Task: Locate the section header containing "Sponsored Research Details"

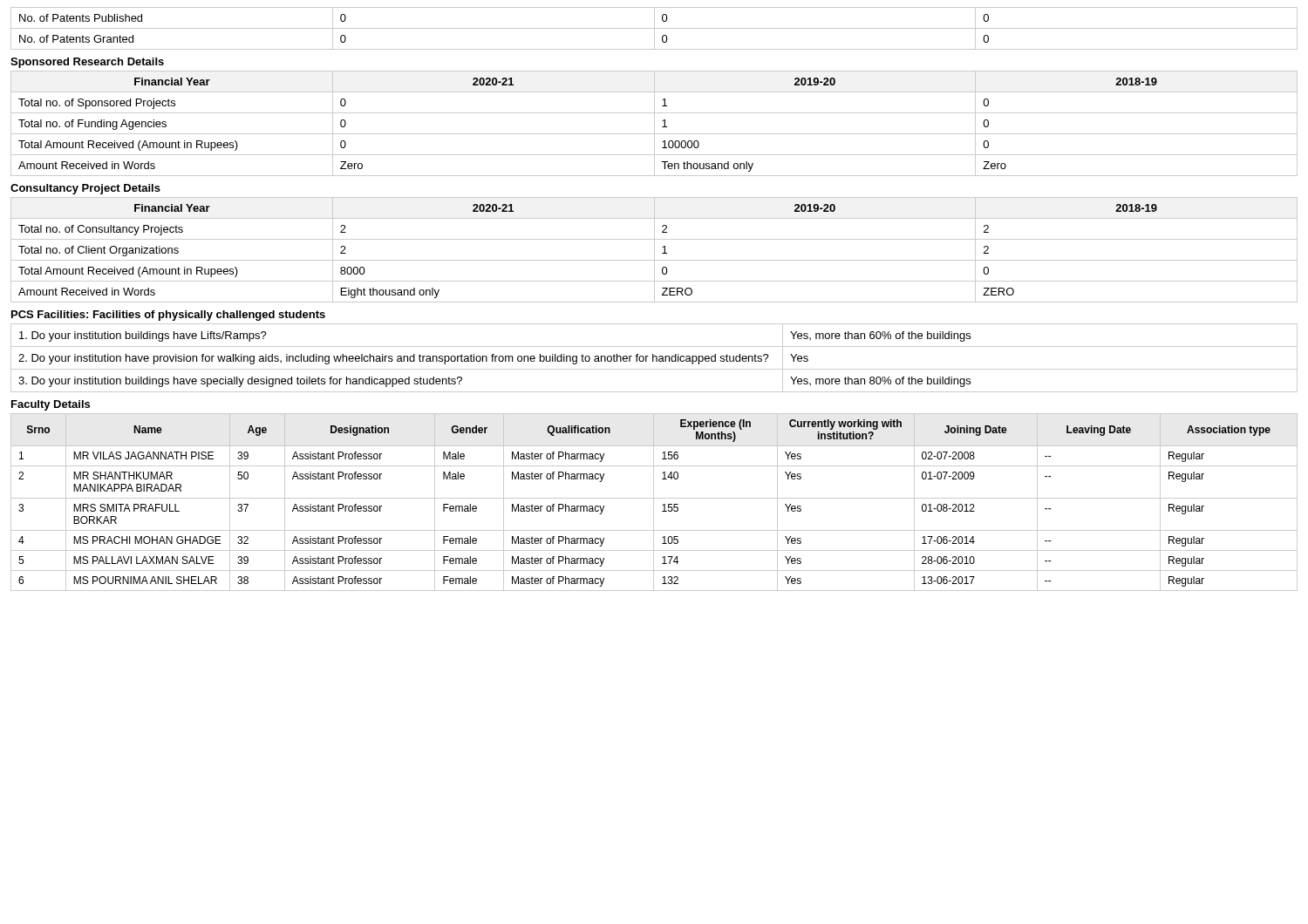Action: (87, 61)
